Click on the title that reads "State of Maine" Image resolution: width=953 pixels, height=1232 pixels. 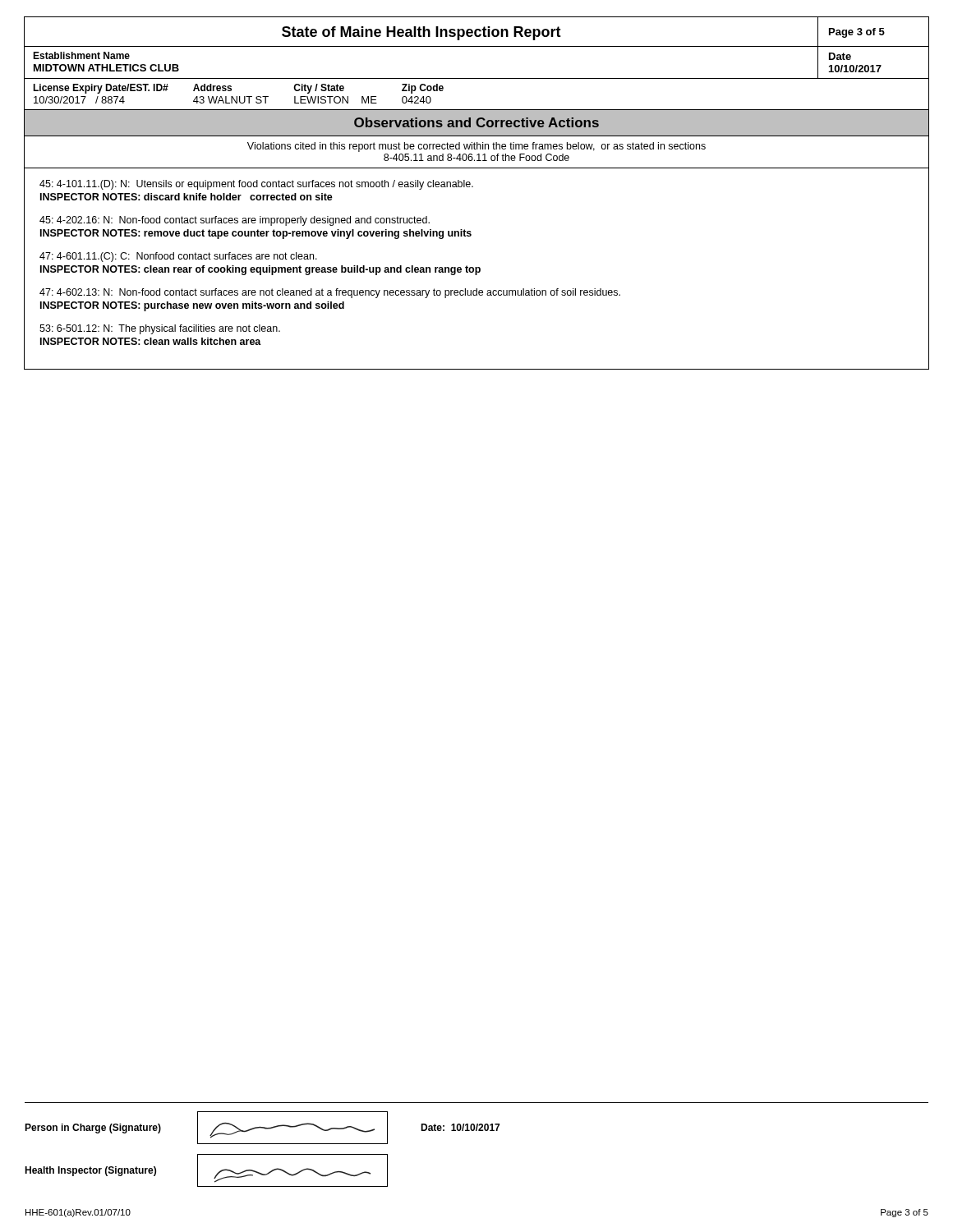[x=421, y=32]
